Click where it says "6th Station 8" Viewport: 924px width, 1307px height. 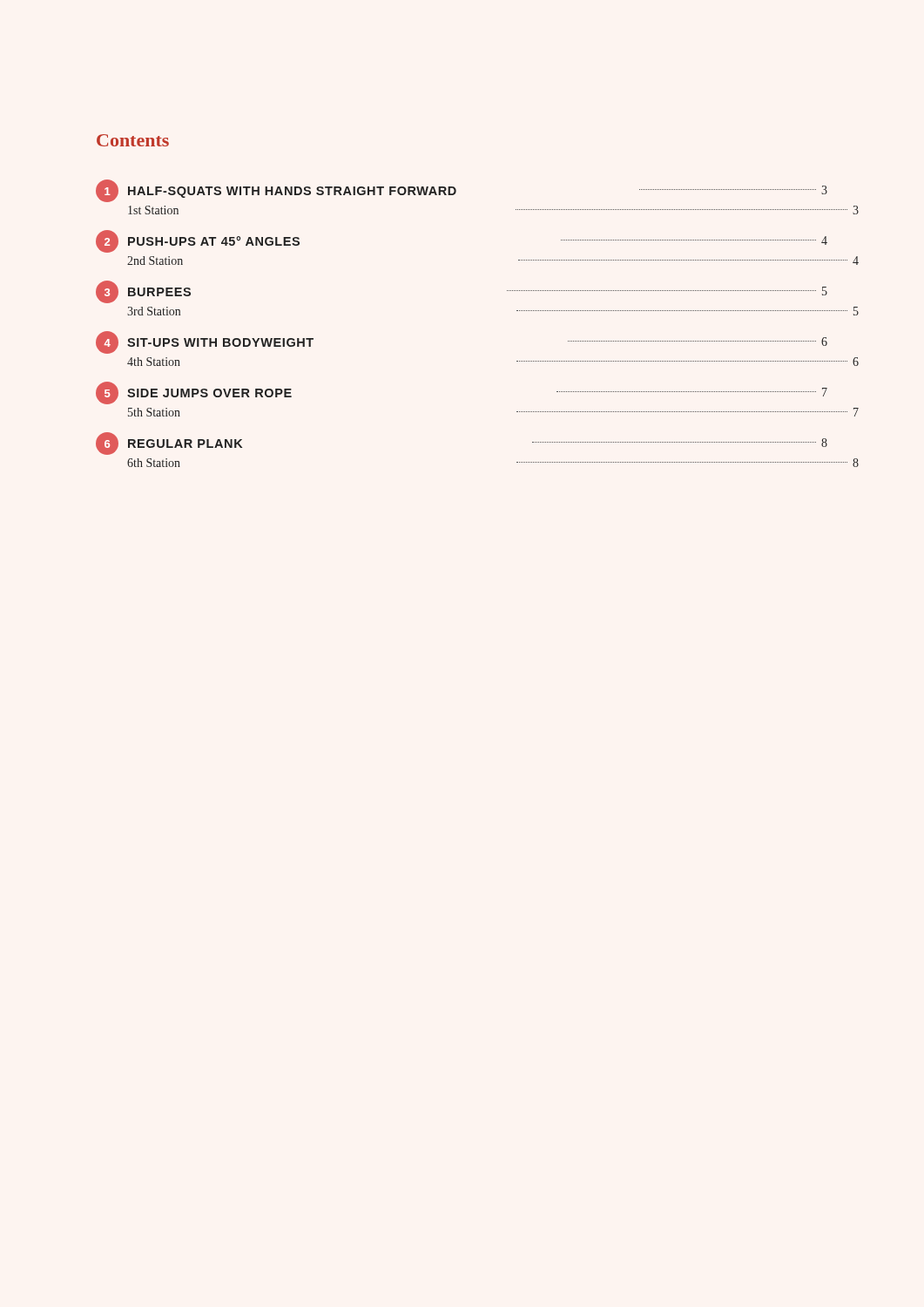157,462
